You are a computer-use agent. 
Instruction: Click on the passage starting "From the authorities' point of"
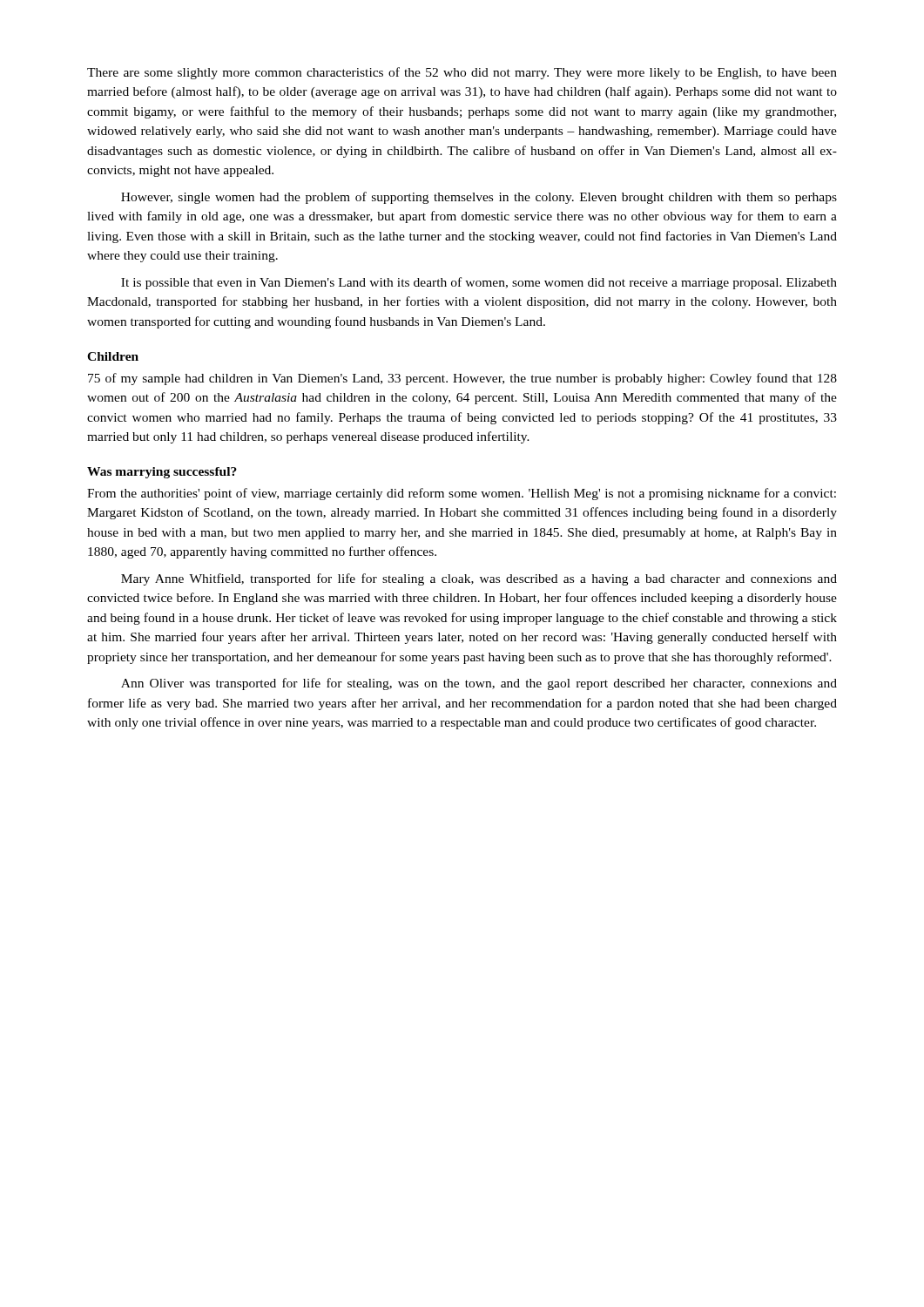pos(462,523)
